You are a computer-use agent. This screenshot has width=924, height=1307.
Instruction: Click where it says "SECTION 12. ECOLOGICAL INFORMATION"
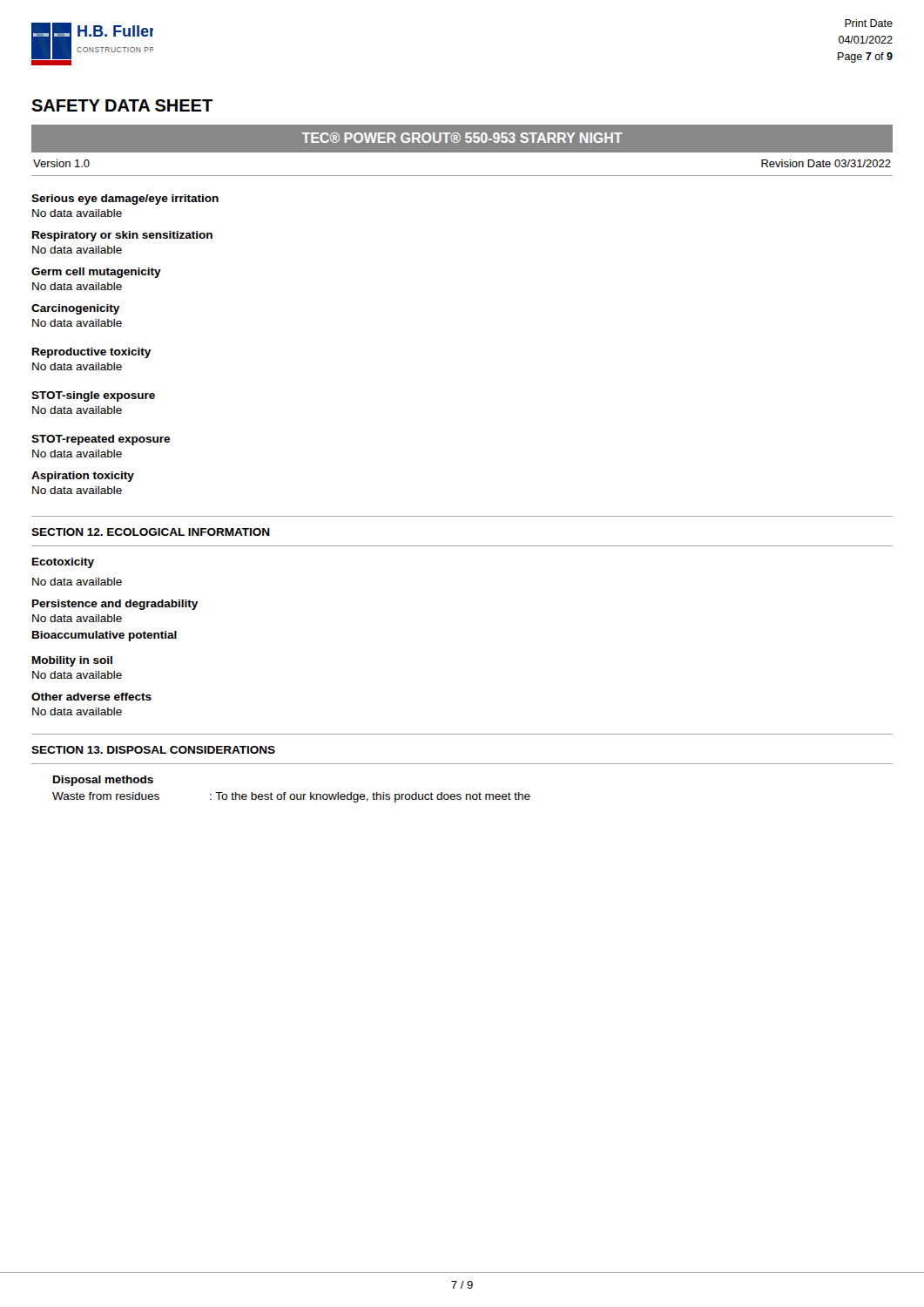tap(151, 532)
